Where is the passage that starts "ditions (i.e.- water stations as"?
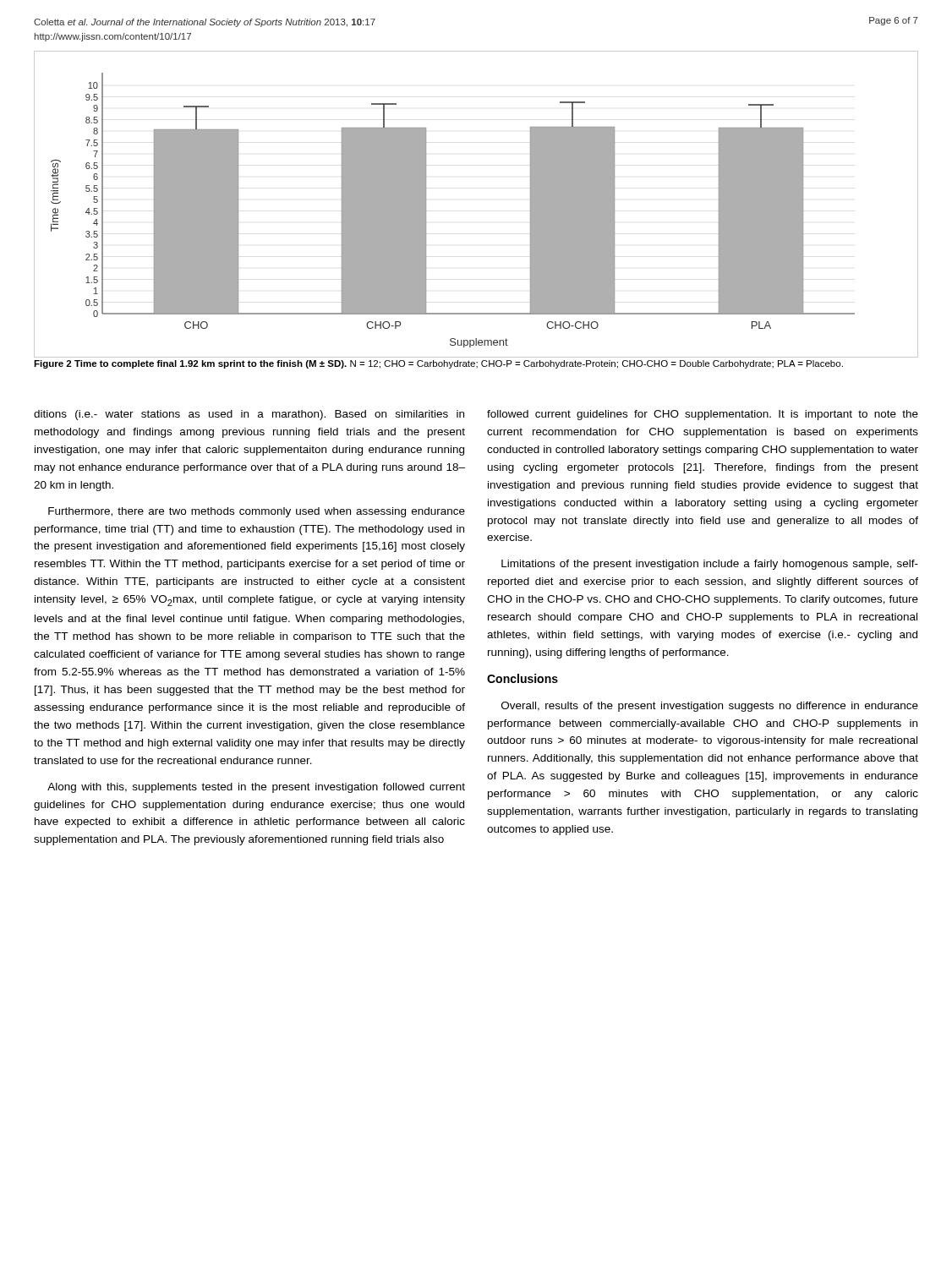The height and width of the screenshot is (1268, 952). click(x=249, y=627)
